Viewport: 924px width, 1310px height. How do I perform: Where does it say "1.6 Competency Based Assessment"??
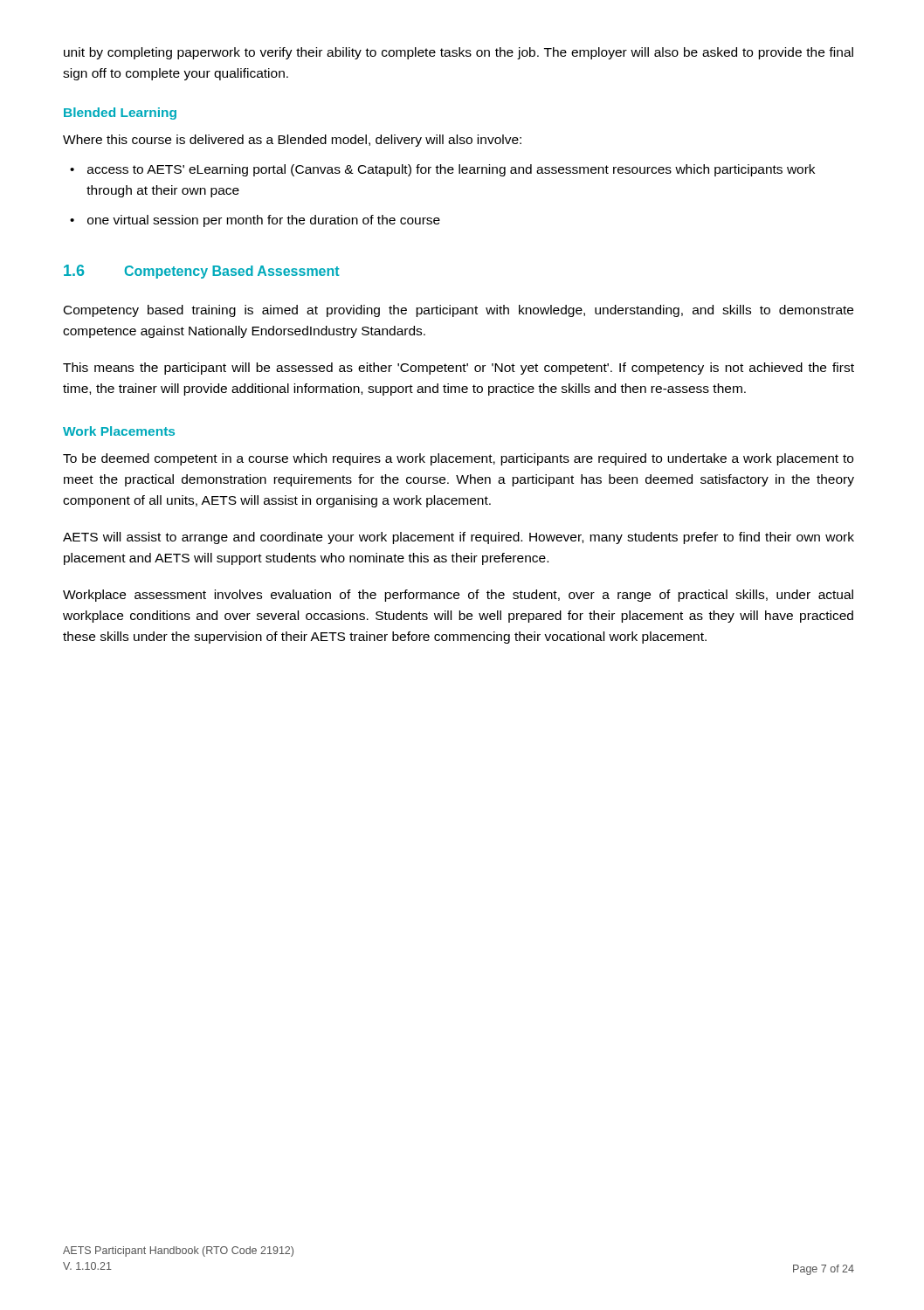click(201, 271)
